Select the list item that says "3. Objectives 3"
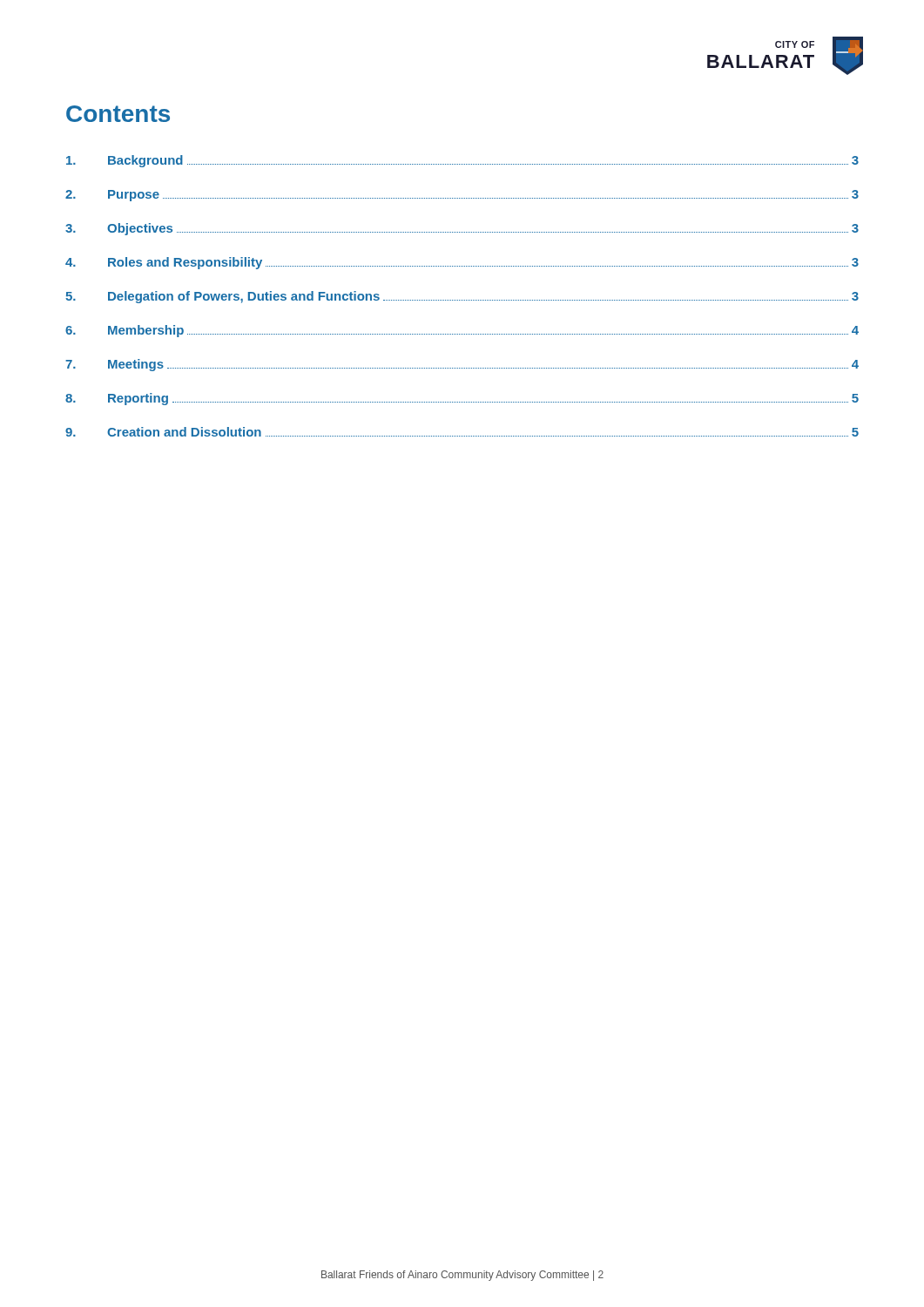The image size is (924, 1307). (462, 228)
